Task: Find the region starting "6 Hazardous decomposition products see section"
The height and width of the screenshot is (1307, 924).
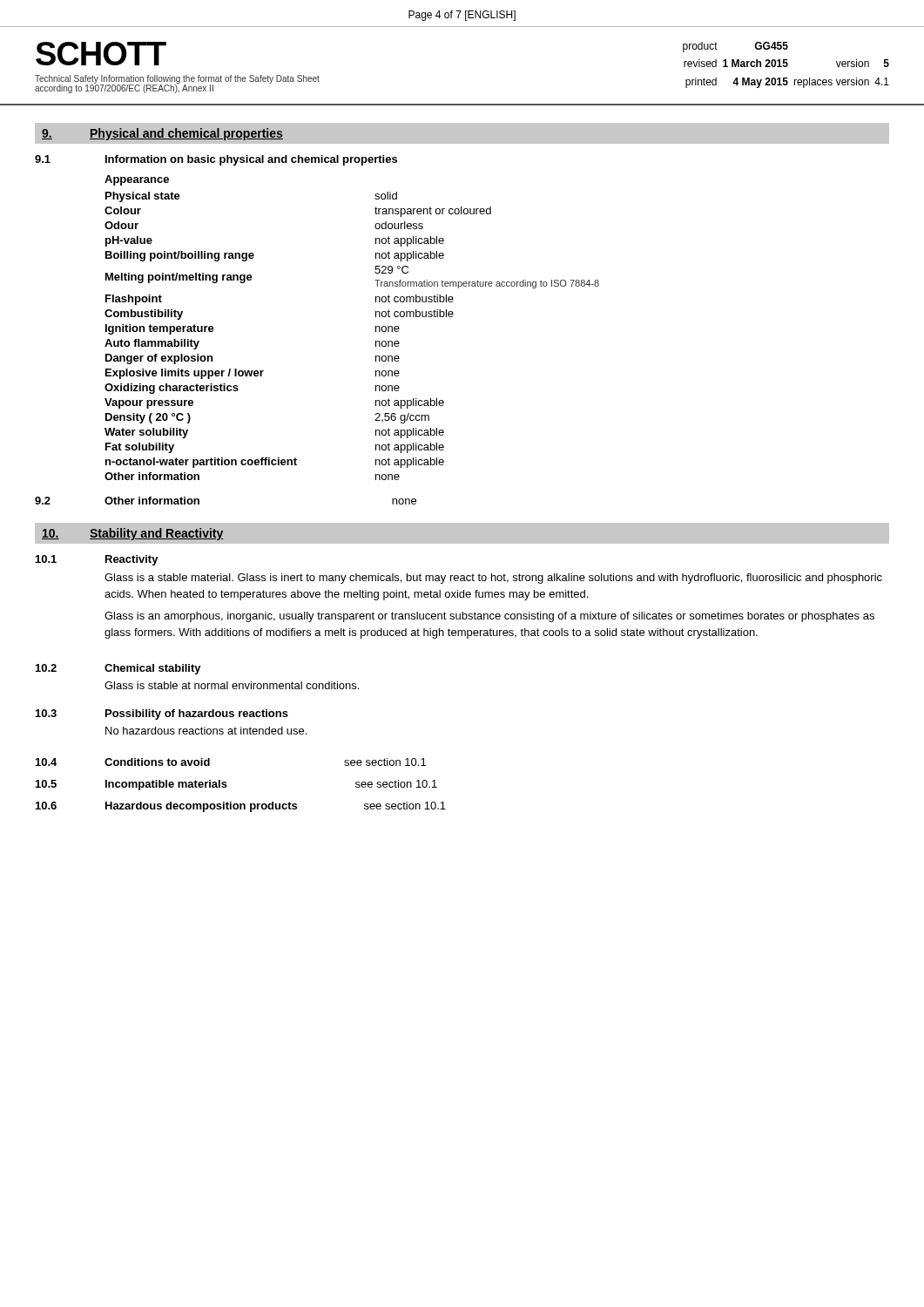Action: point(241,807)
